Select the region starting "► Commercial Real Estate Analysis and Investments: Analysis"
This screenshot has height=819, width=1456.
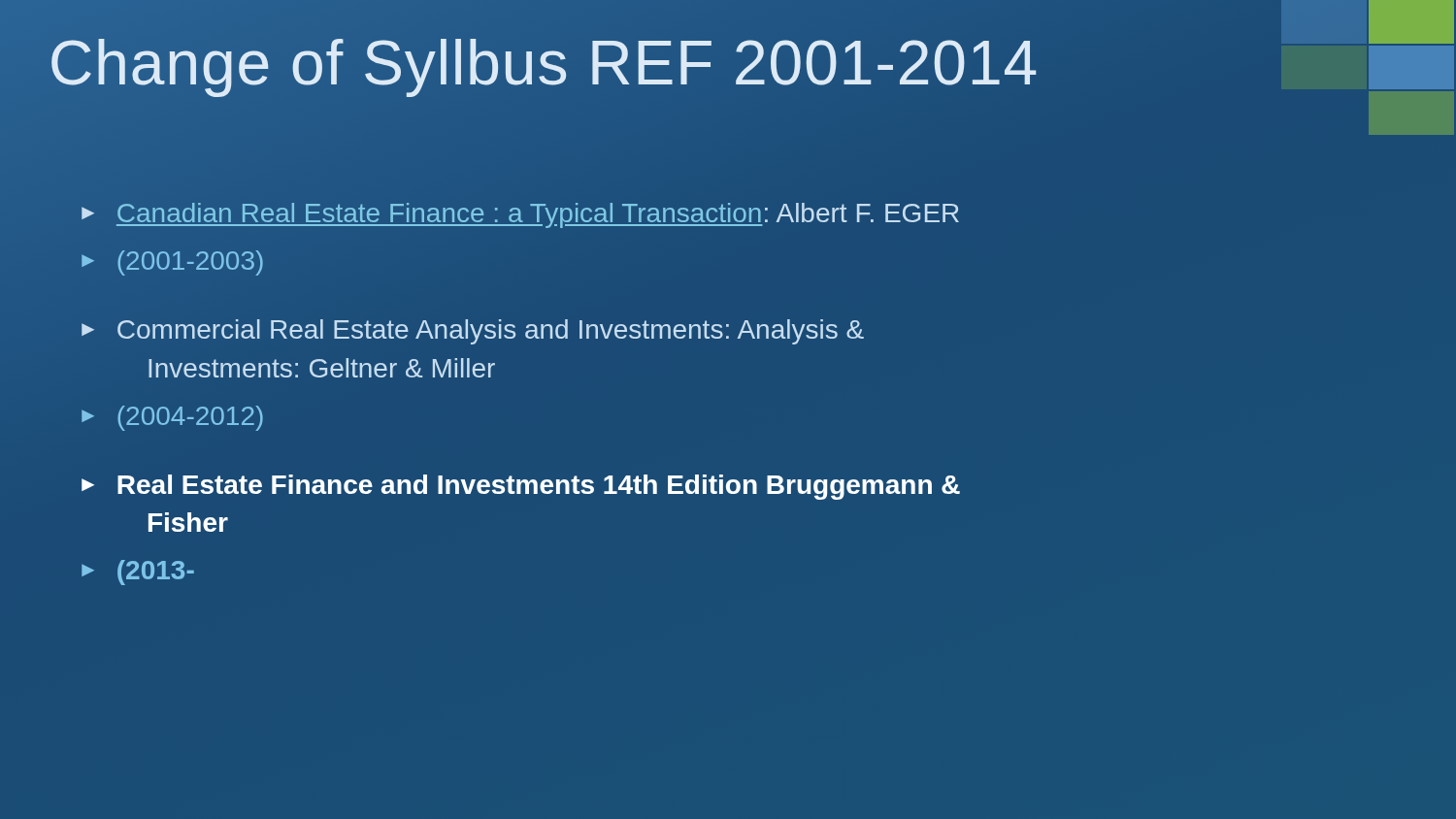(x=471, y=349)
